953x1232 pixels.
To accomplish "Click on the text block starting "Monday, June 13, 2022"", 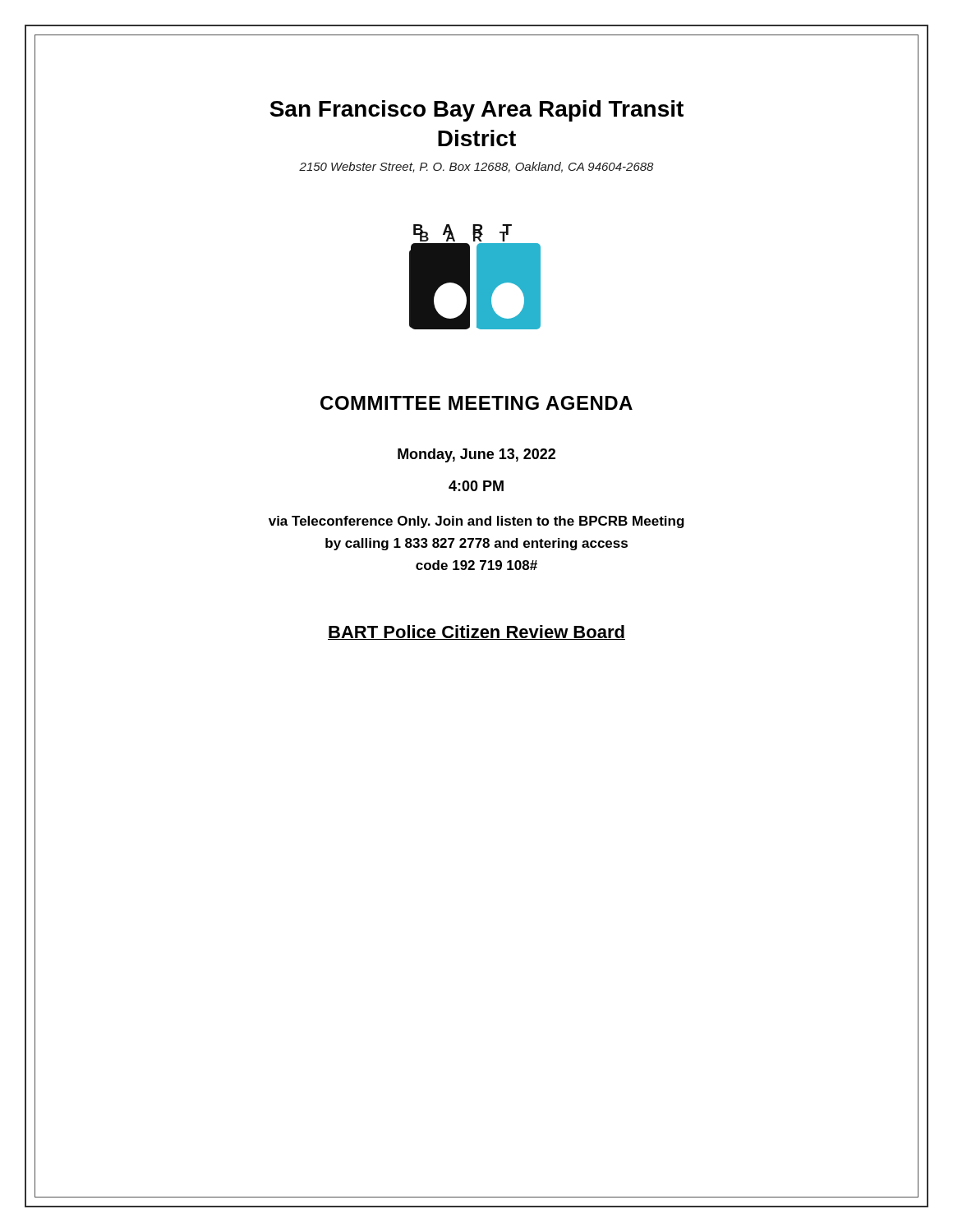I will point(476,454).
